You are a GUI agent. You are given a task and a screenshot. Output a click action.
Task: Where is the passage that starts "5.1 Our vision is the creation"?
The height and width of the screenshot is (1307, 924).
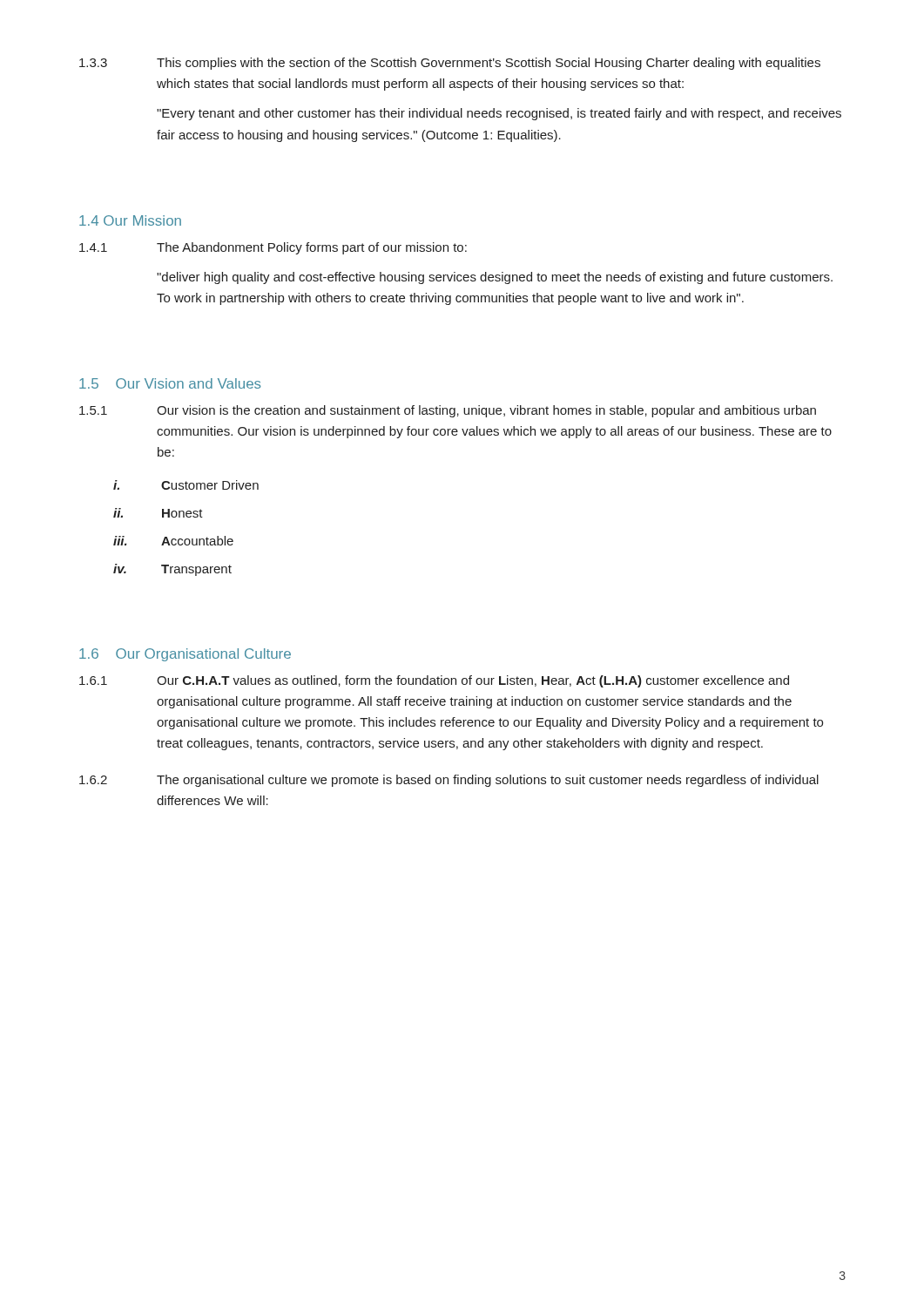click(448, 411)
